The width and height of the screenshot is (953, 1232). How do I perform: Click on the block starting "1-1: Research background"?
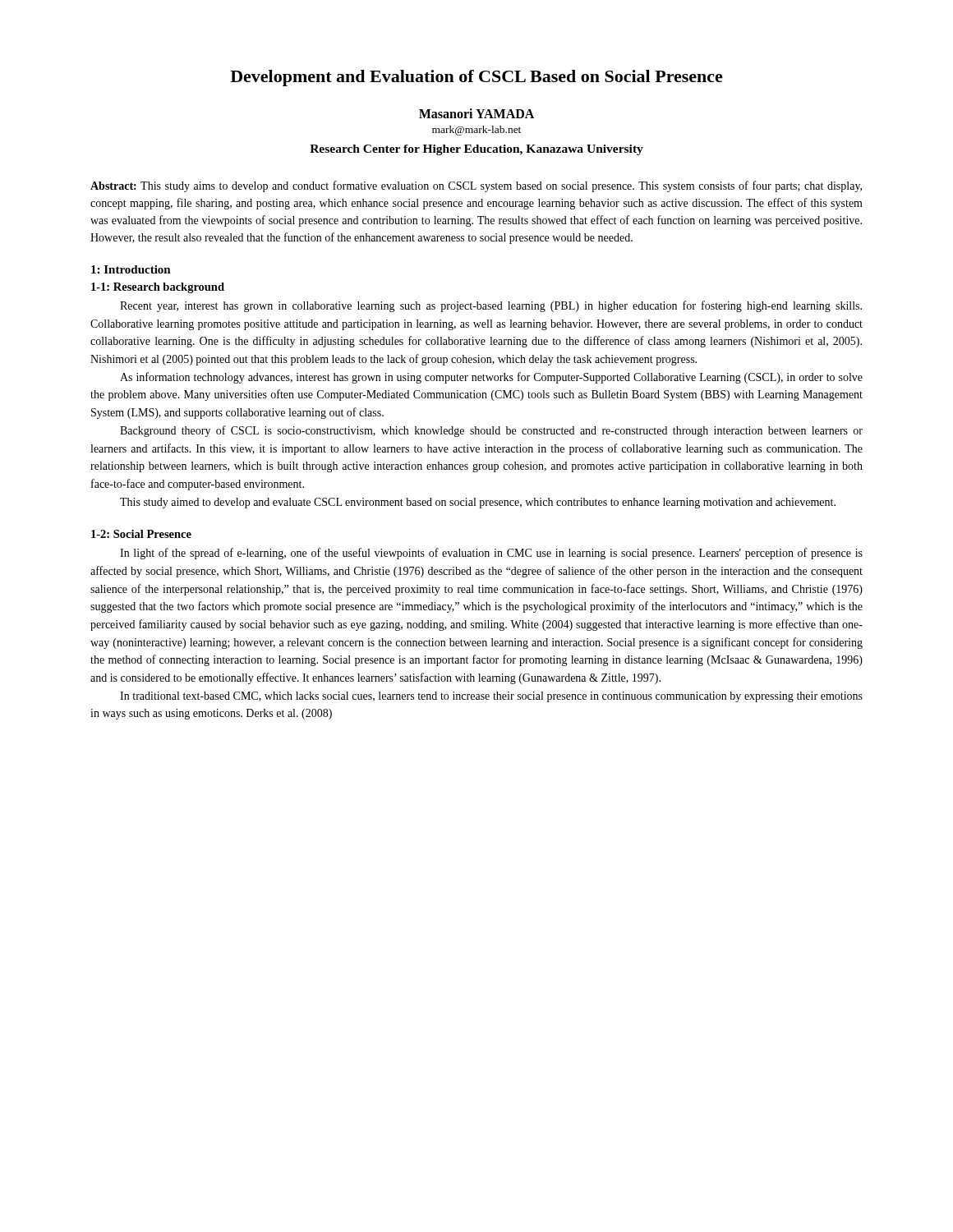157,287
